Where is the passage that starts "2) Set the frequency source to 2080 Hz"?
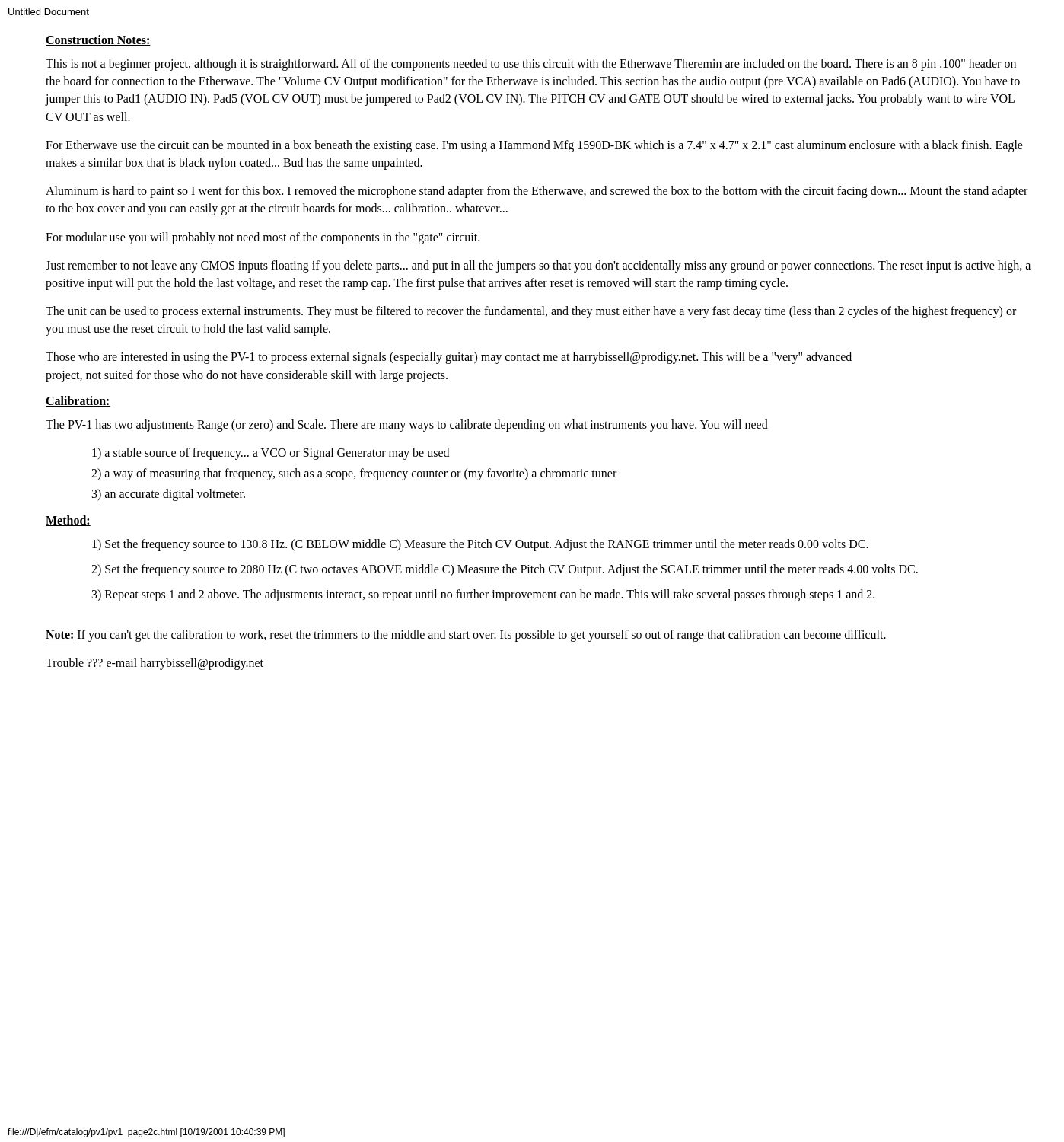Screen dimensions: 1142x1064 (x=505, y=569)
